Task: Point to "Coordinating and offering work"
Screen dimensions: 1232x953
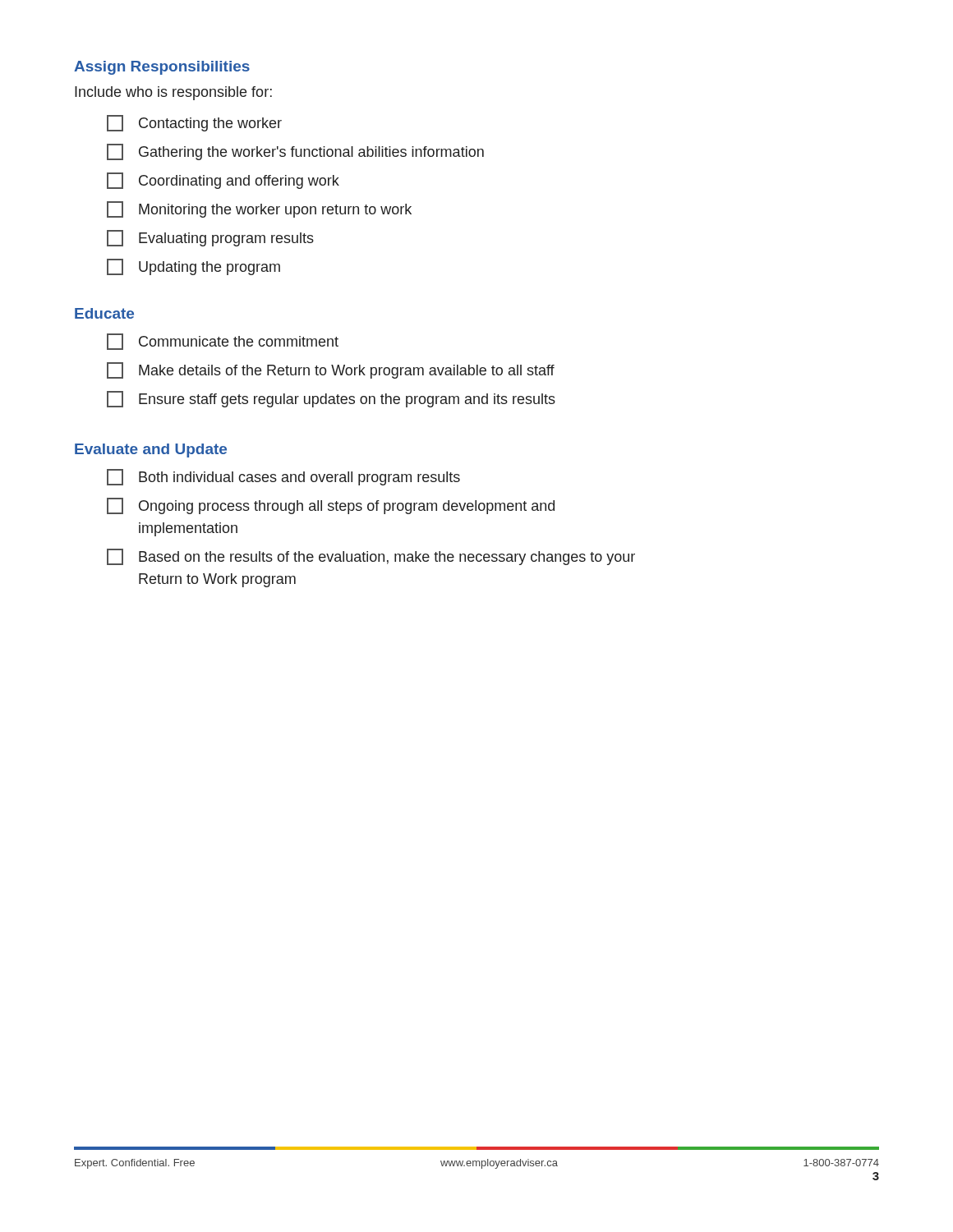Action: coord(223,181)
